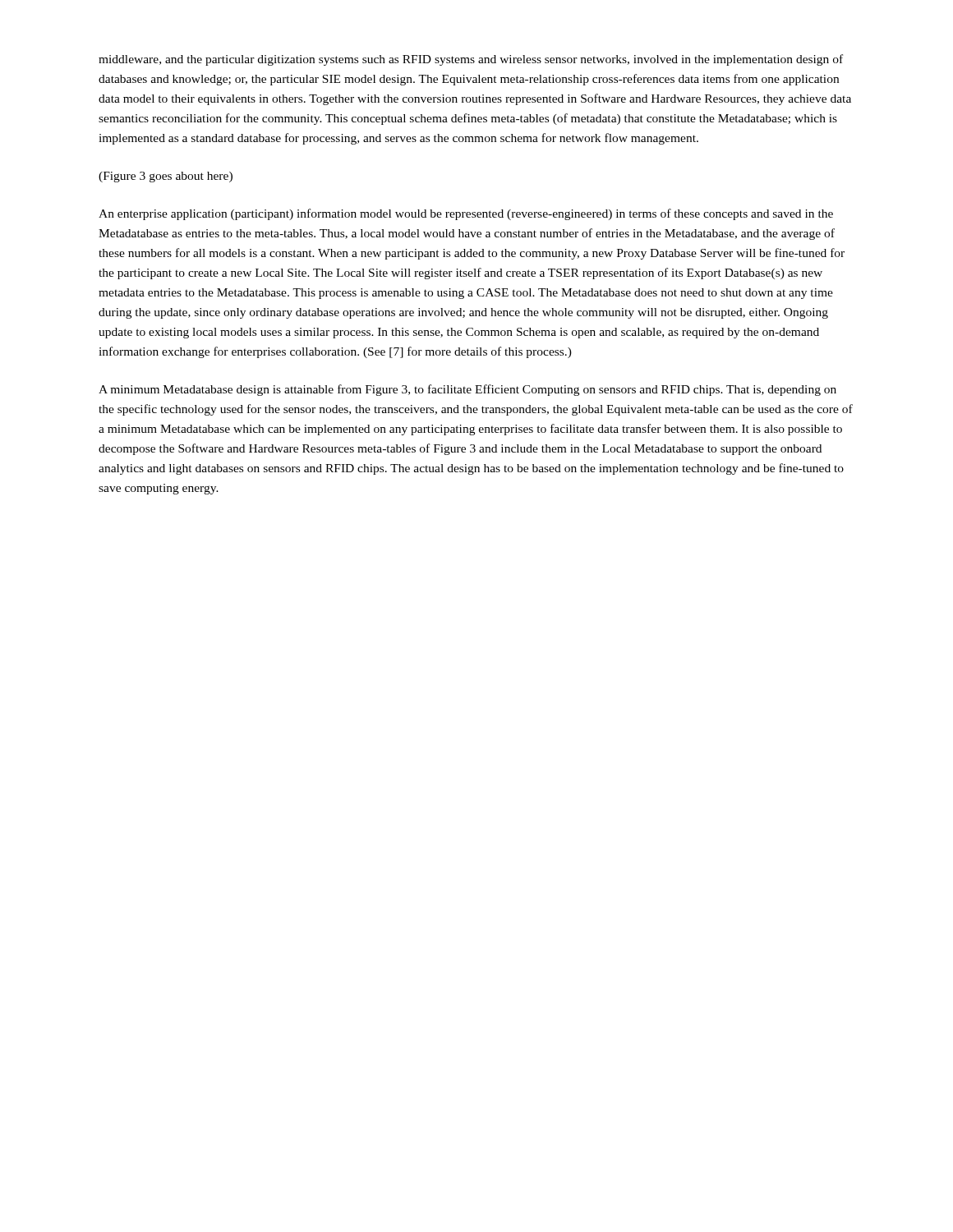
Task: Point to "(Figure 3 goes about here)"
Action: pos(166,175)
